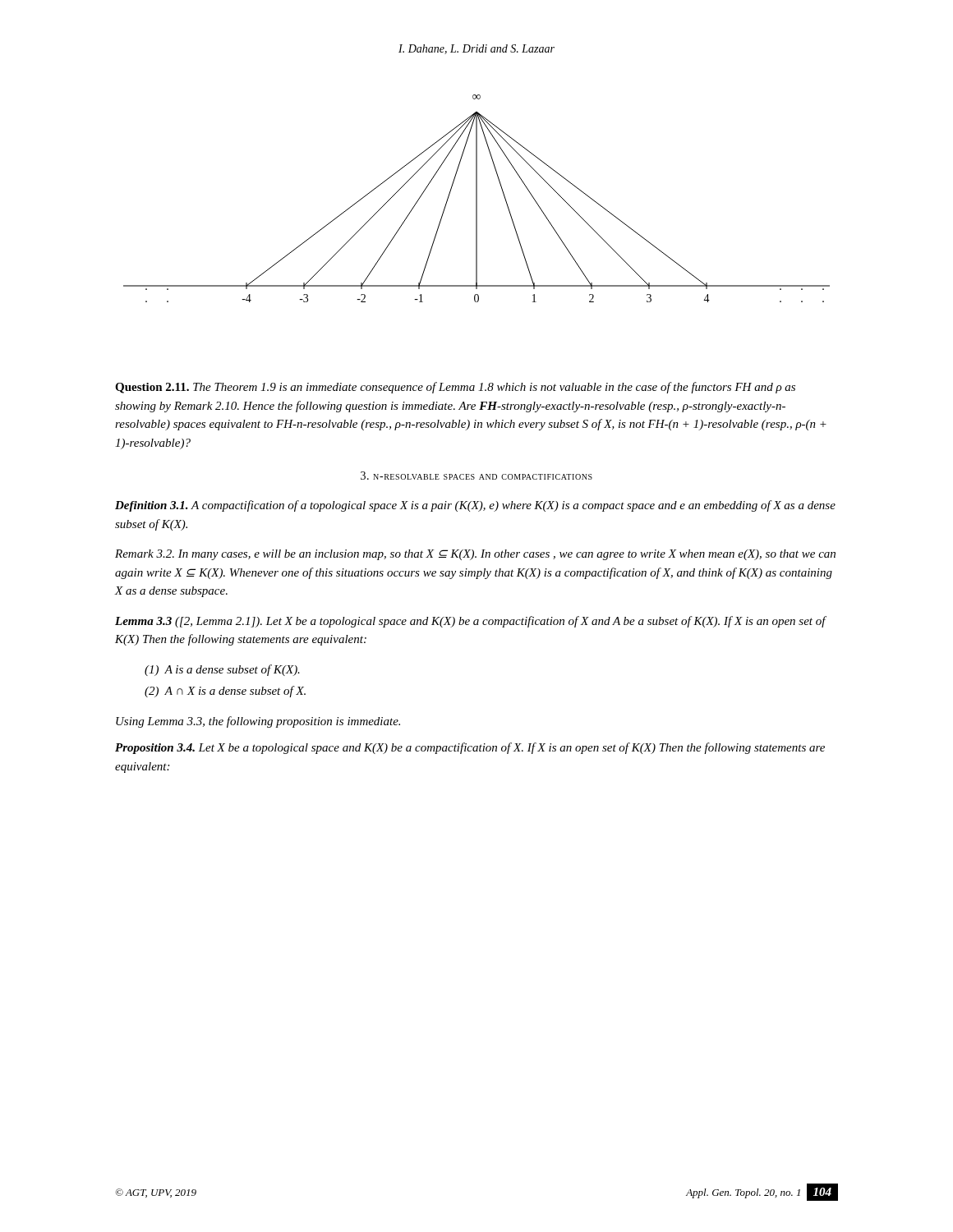
Task: Navigate to the text block starting "Question 2.11. The"
Action: point(476,415)
